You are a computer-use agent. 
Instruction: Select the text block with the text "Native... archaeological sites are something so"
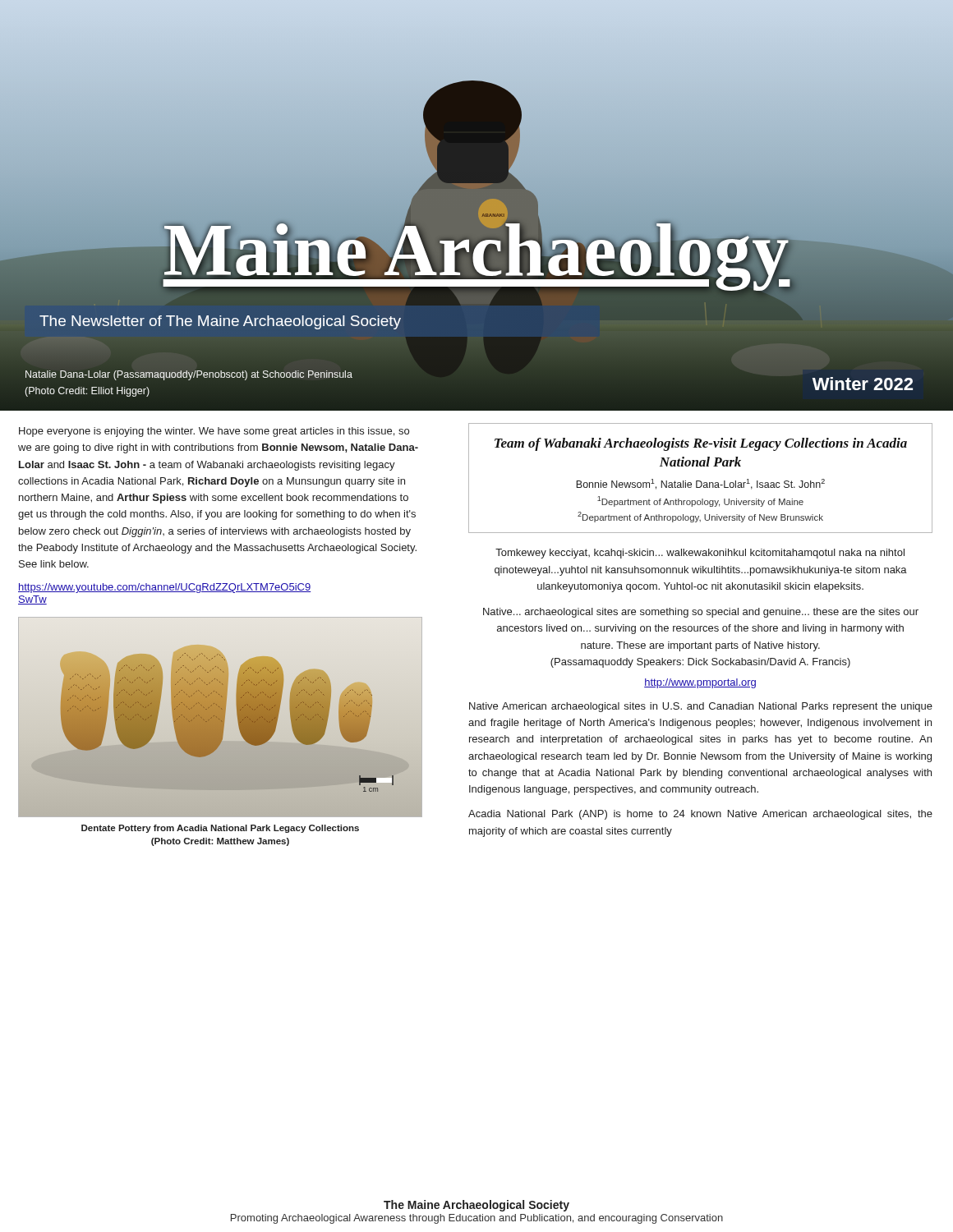click(x=700, y=637)
